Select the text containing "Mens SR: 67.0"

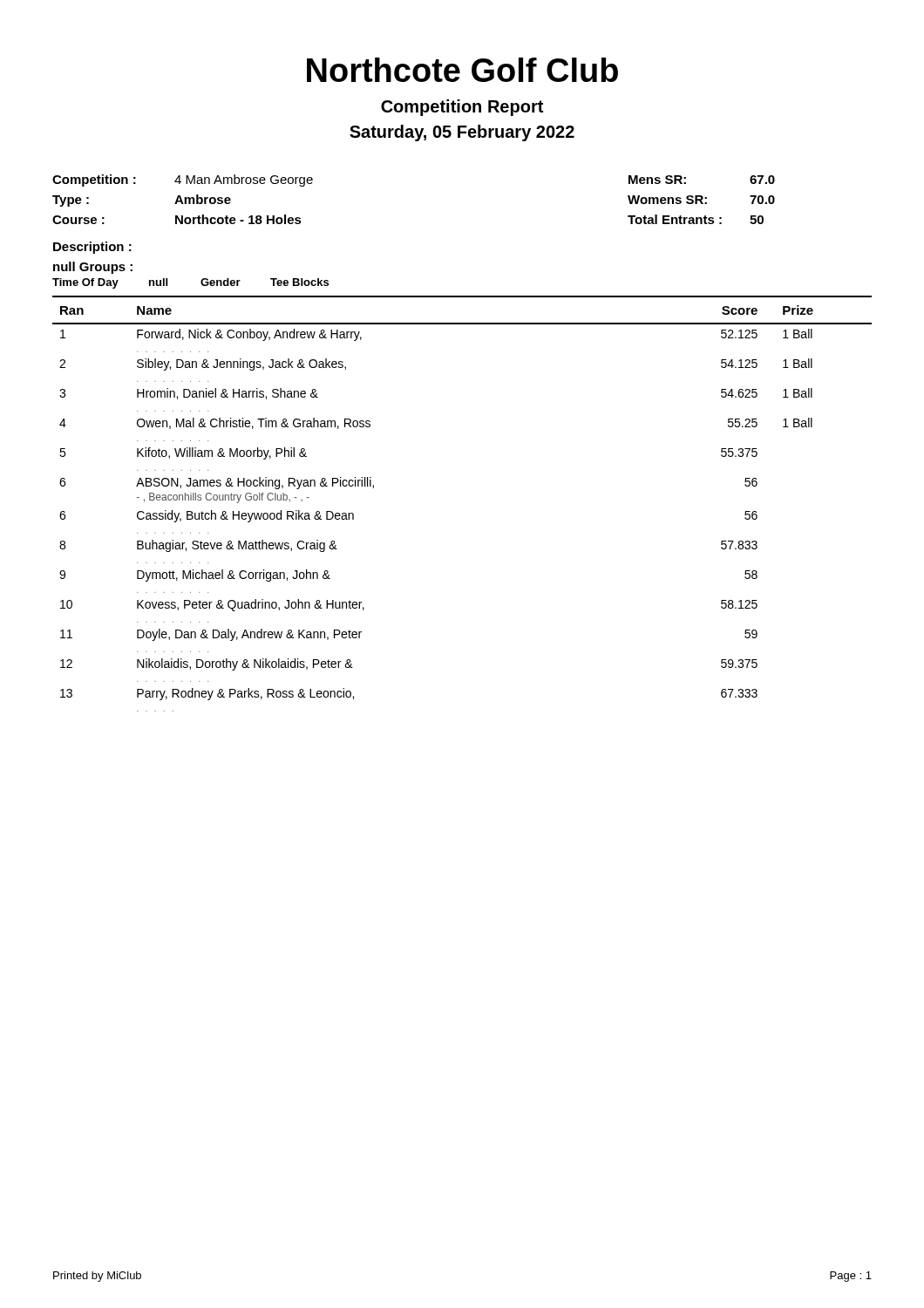coord(657,180)
